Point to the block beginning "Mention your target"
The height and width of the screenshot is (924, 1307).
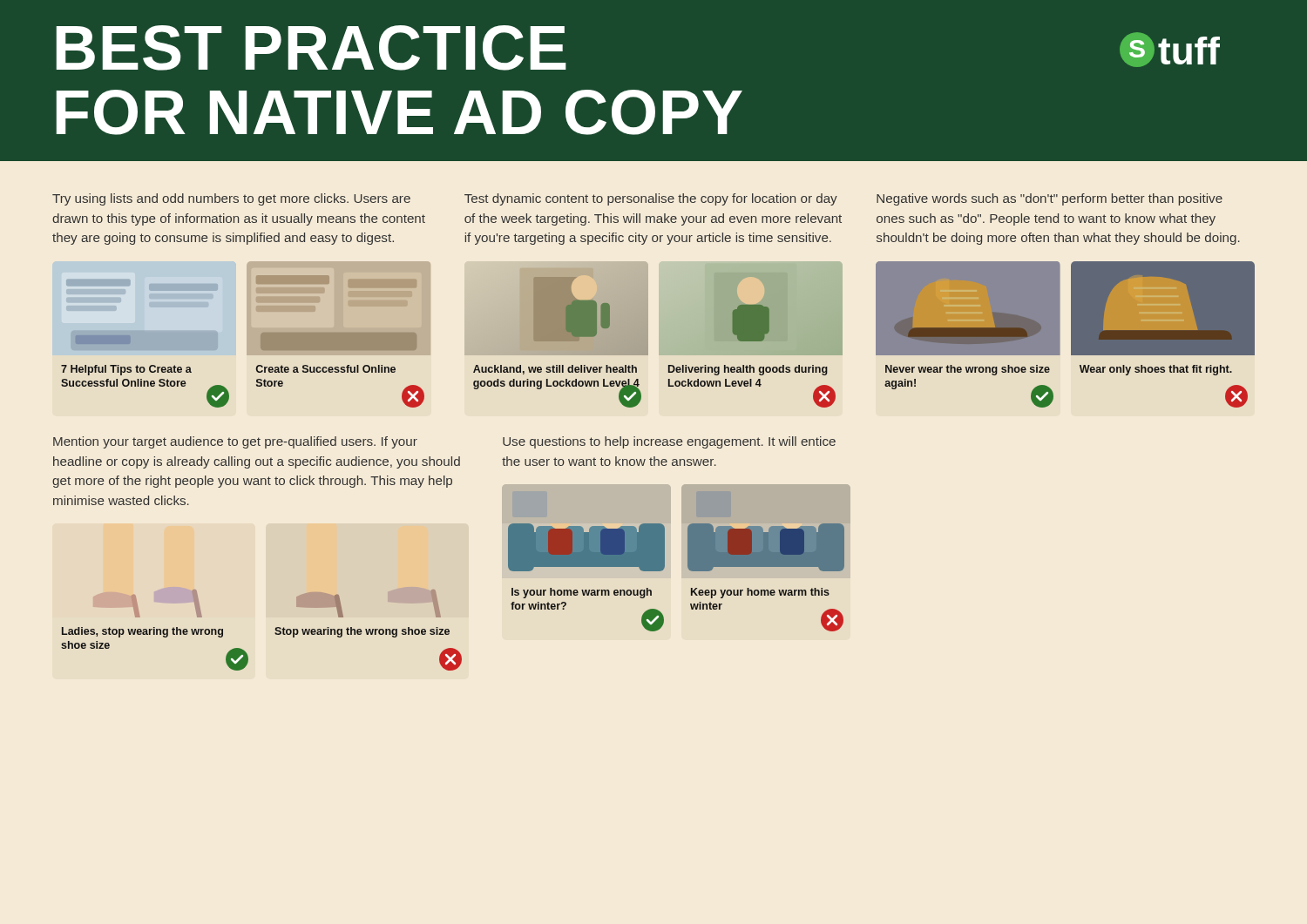click(256, 471)
